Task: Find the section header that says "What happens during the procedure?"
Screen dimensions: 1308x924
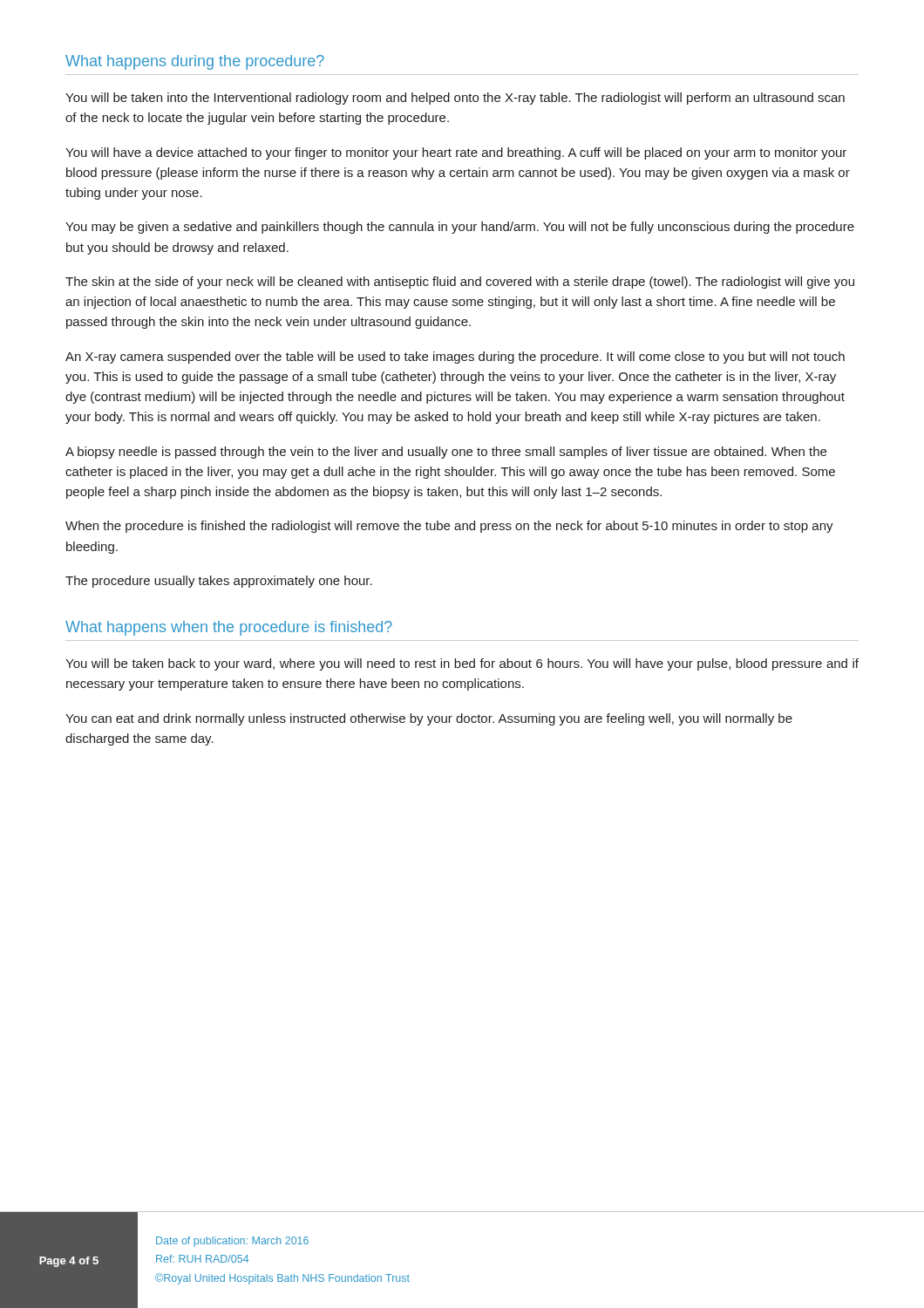Action: tap(462, 64)
